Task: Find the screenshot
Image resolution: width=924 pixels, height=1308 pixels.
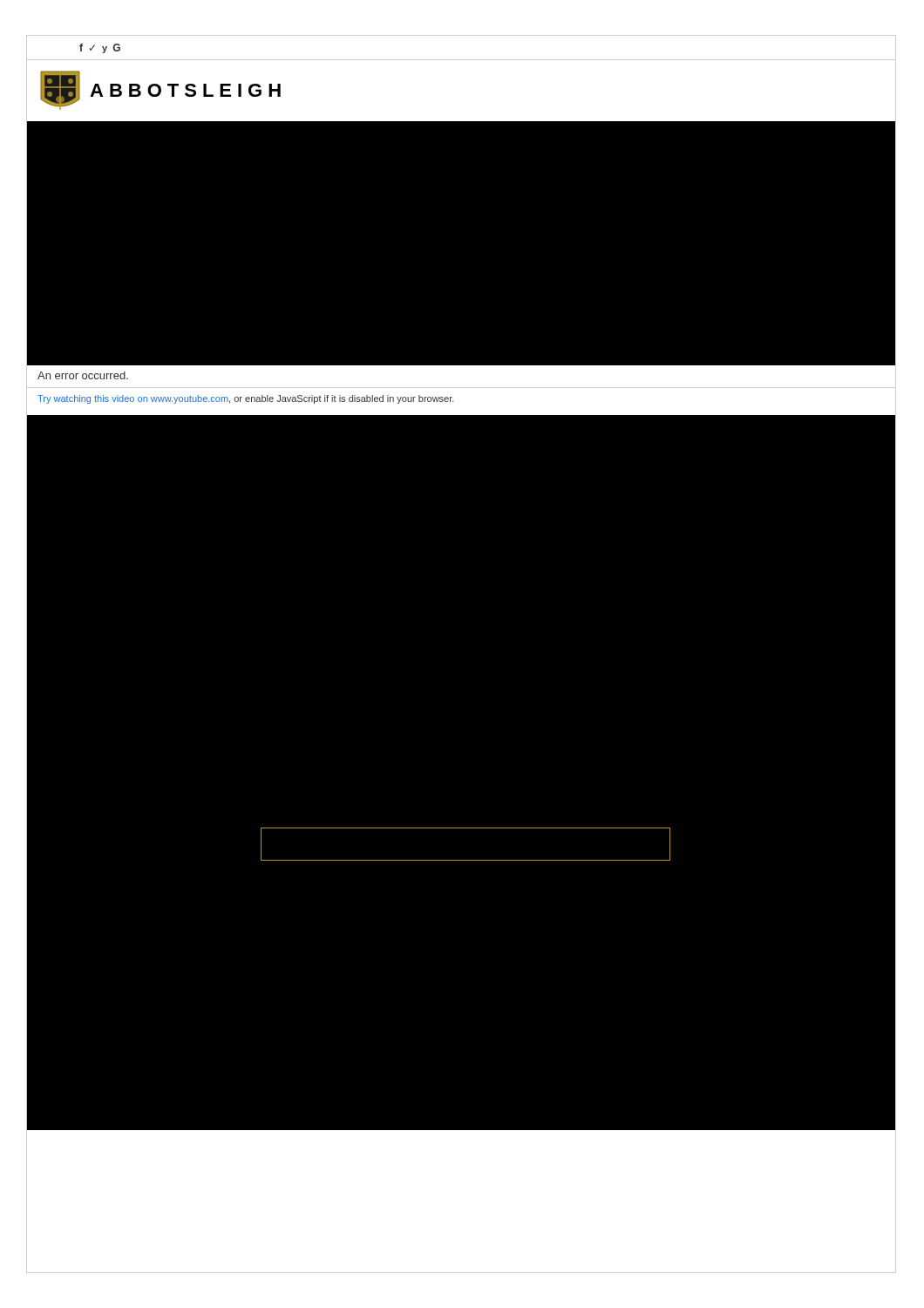Action: pos(461,243)
